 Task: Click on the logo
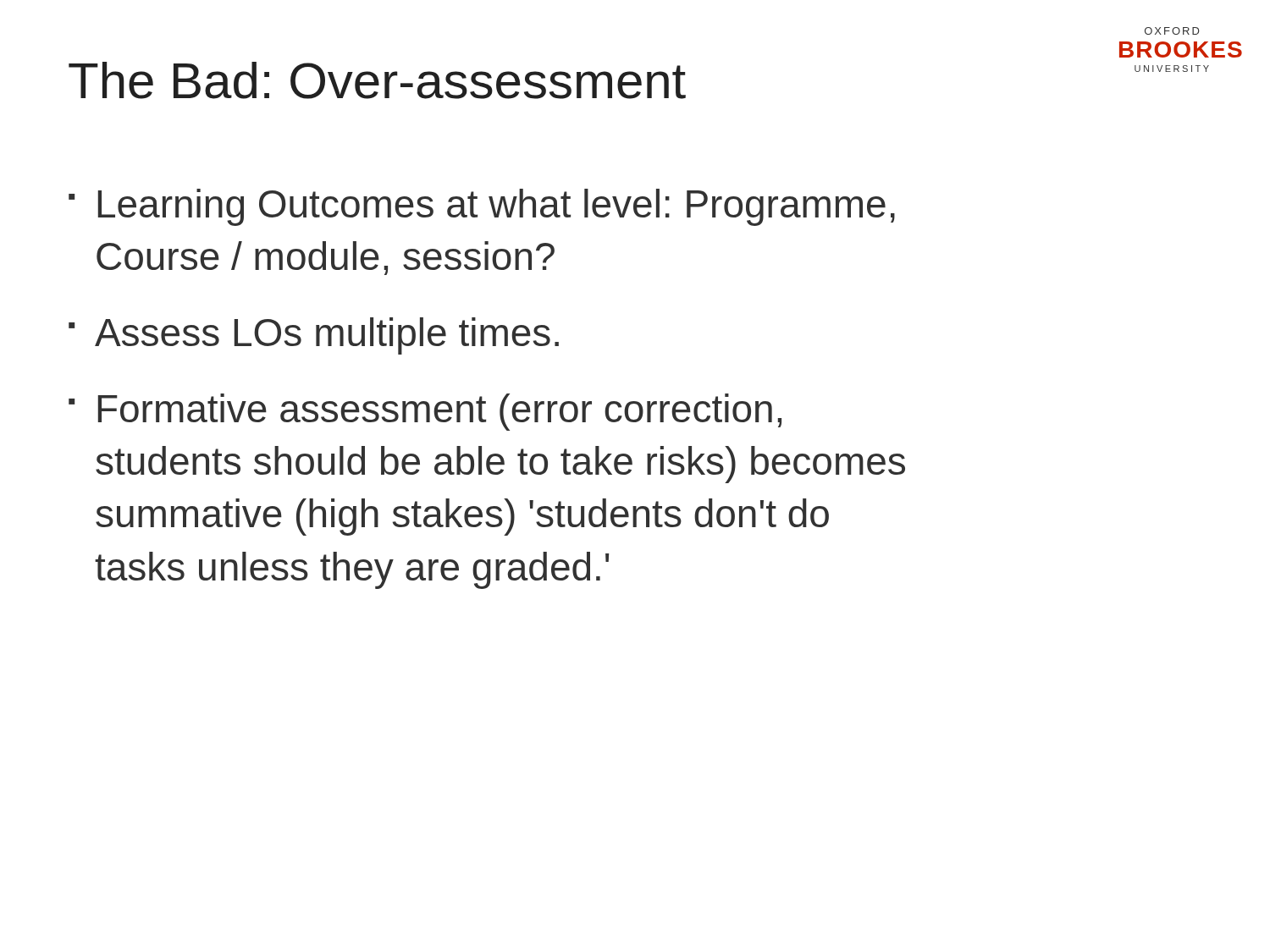1173,50
